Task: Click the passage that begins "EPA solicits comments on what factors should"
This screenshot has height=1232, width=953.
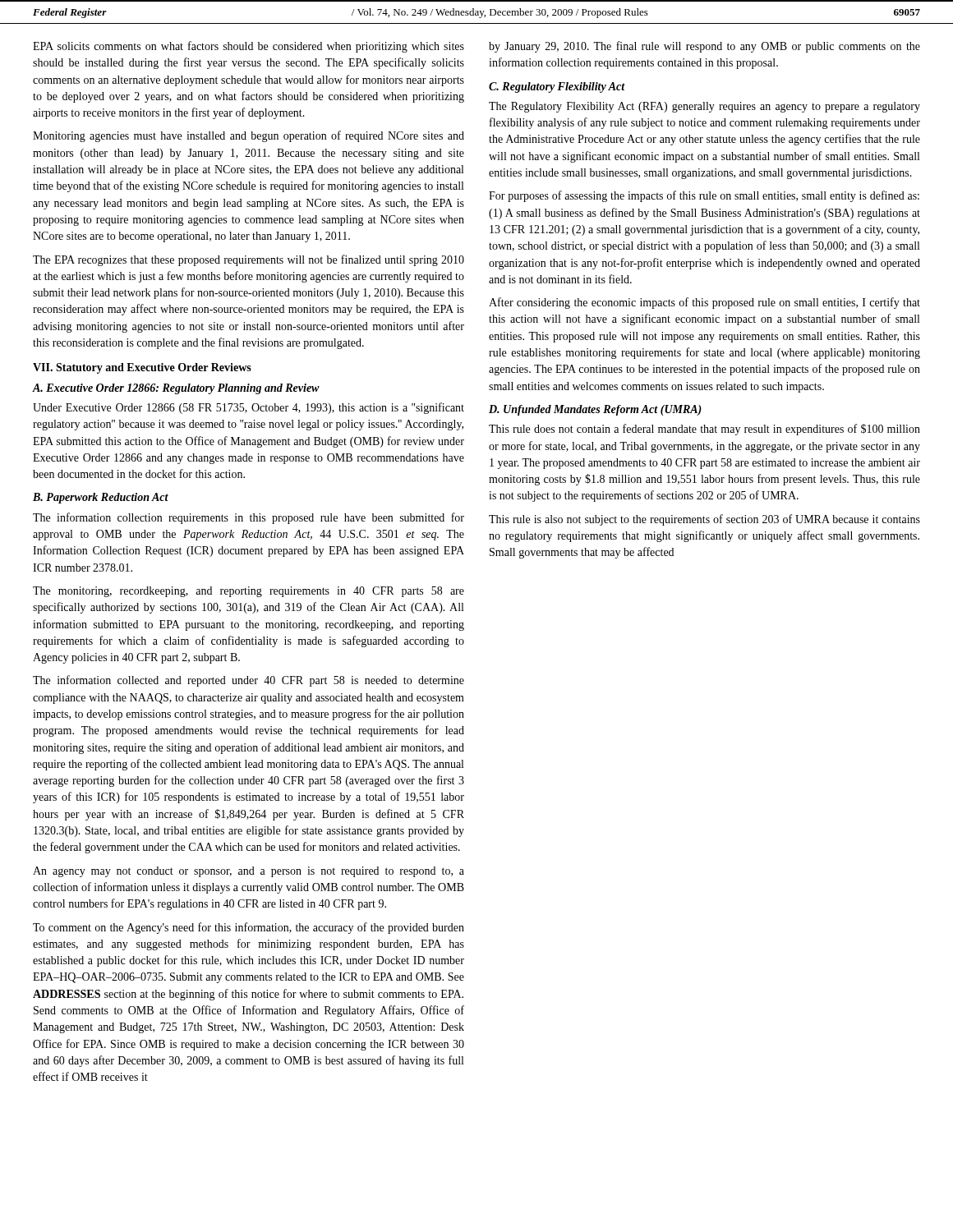Action: click(249, 195)
